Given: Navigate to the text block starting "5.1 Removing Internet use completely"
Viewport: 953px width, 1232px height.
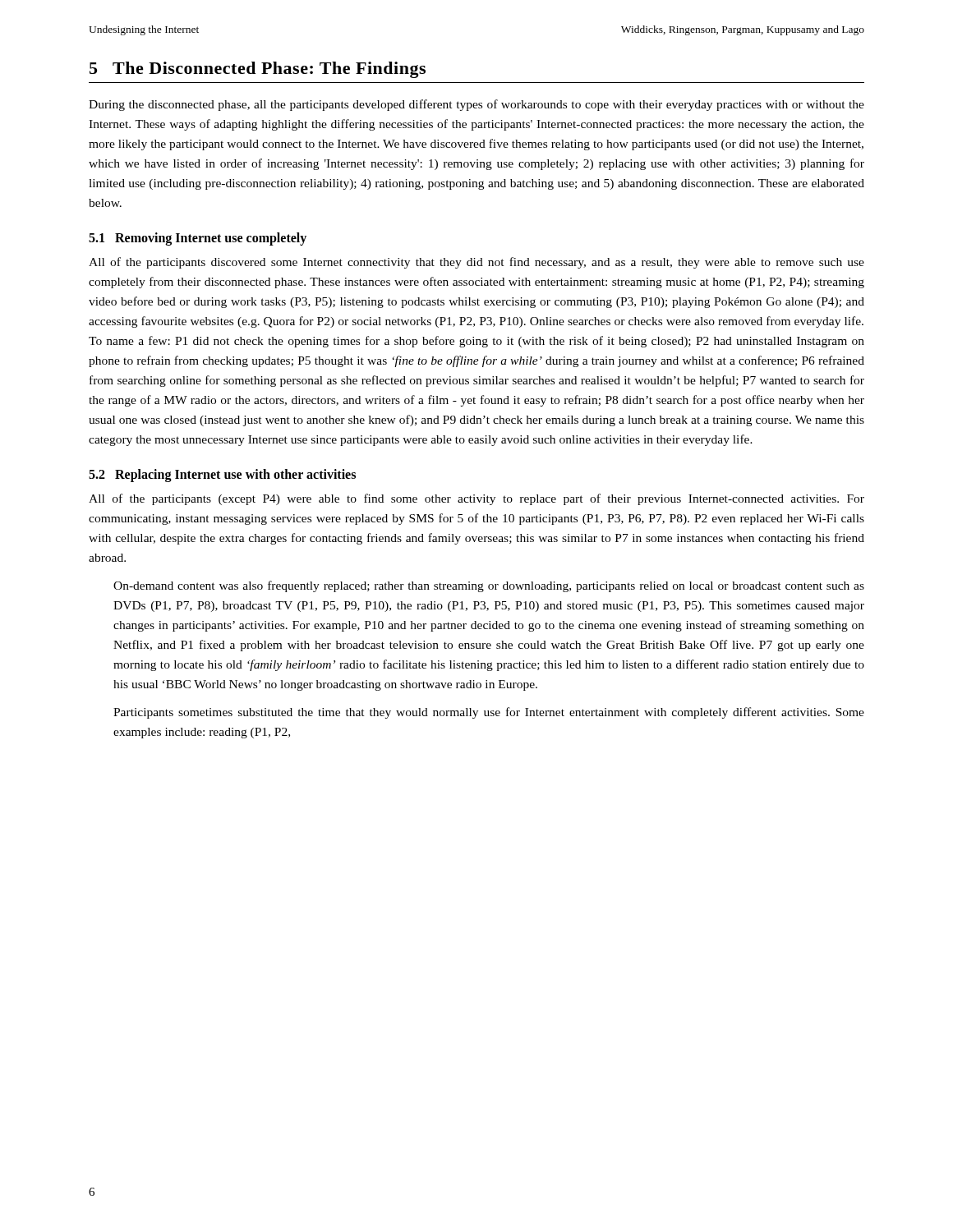Looking at the screenshot, I should click(198, 239).
